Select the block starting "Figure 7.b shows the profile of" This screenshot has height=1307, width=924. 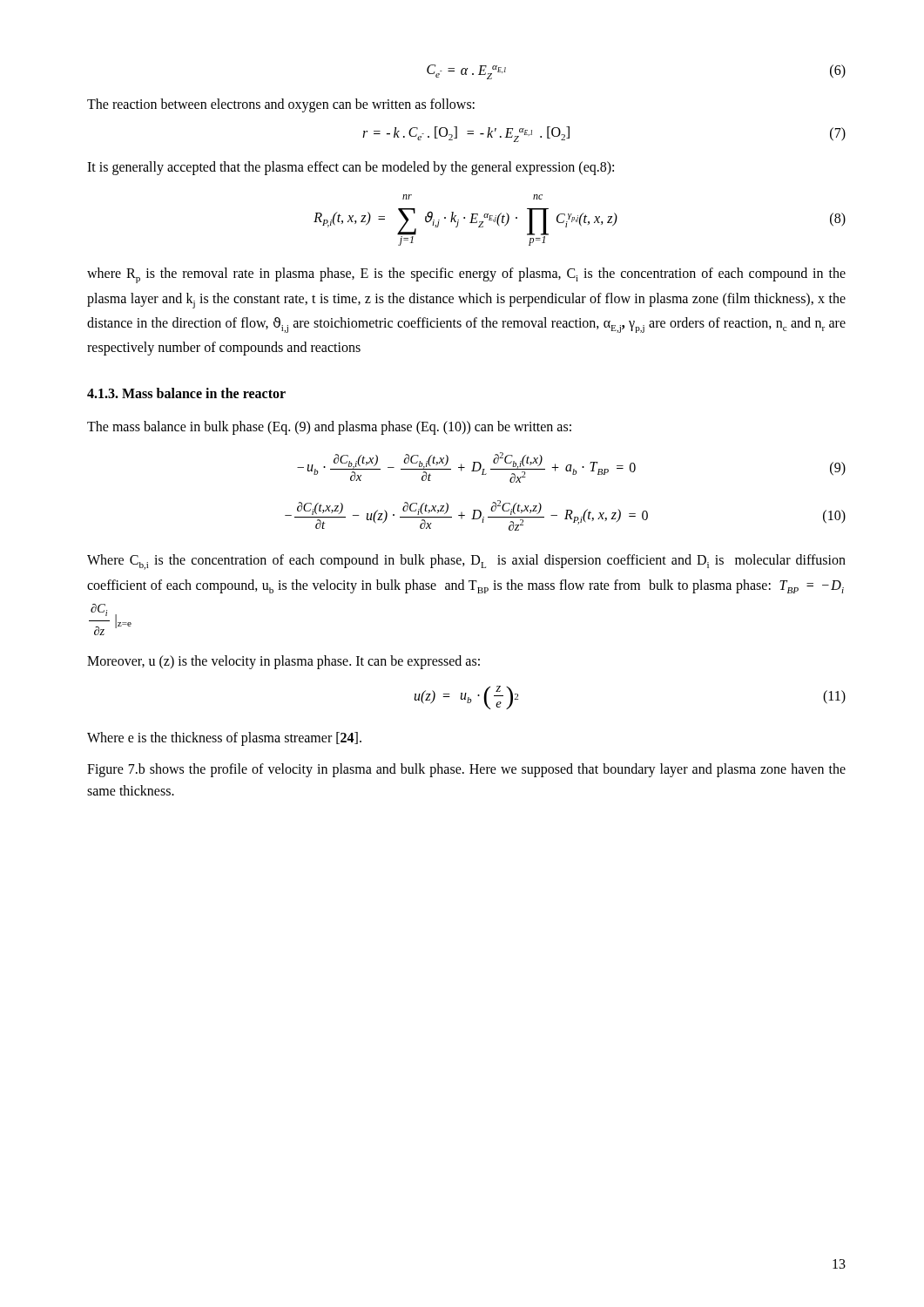(x=466, y=780)
